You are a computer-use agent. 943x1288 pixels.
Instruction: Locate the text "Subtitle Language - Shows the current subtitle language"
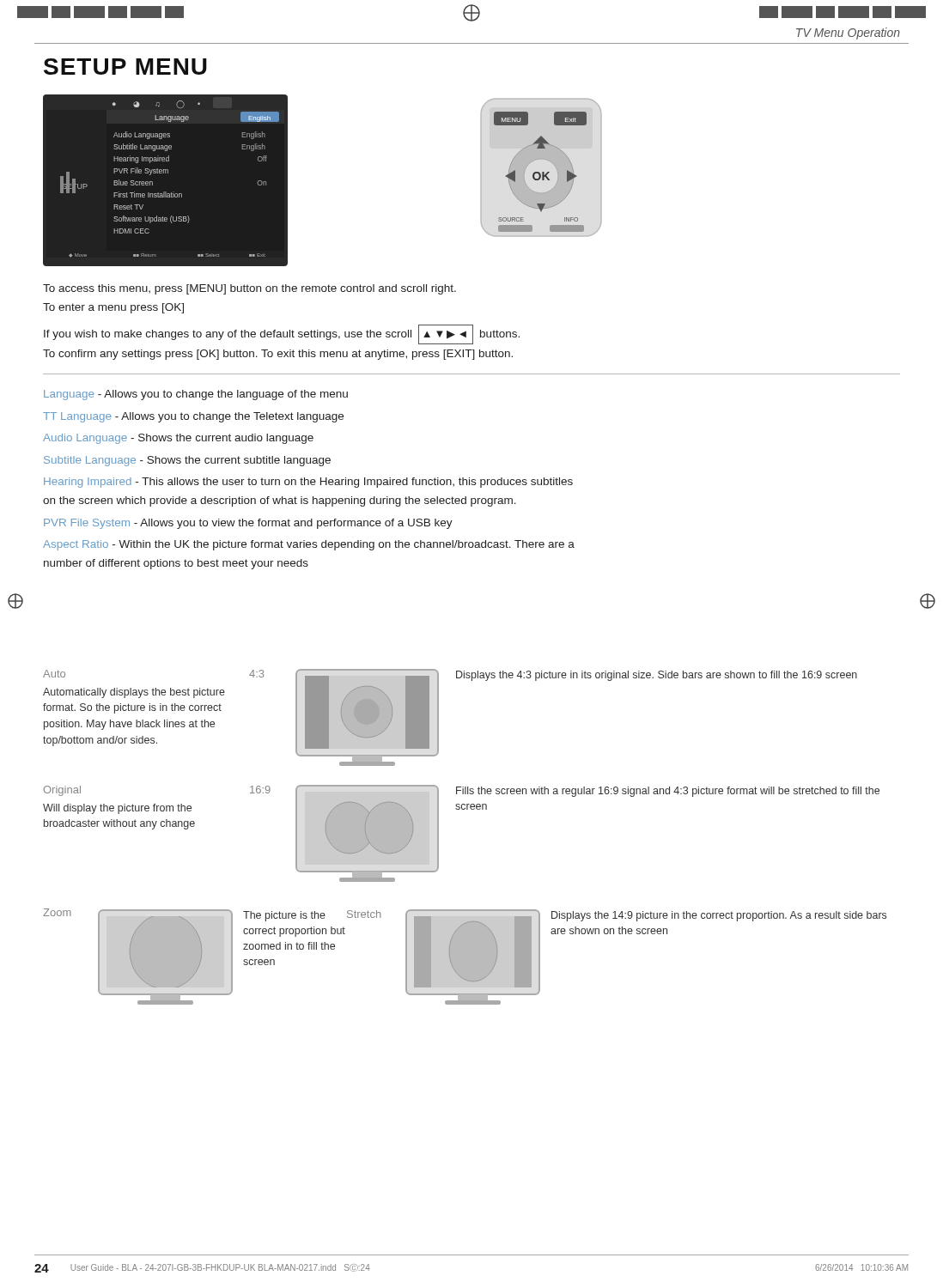(x=187, y=460)
